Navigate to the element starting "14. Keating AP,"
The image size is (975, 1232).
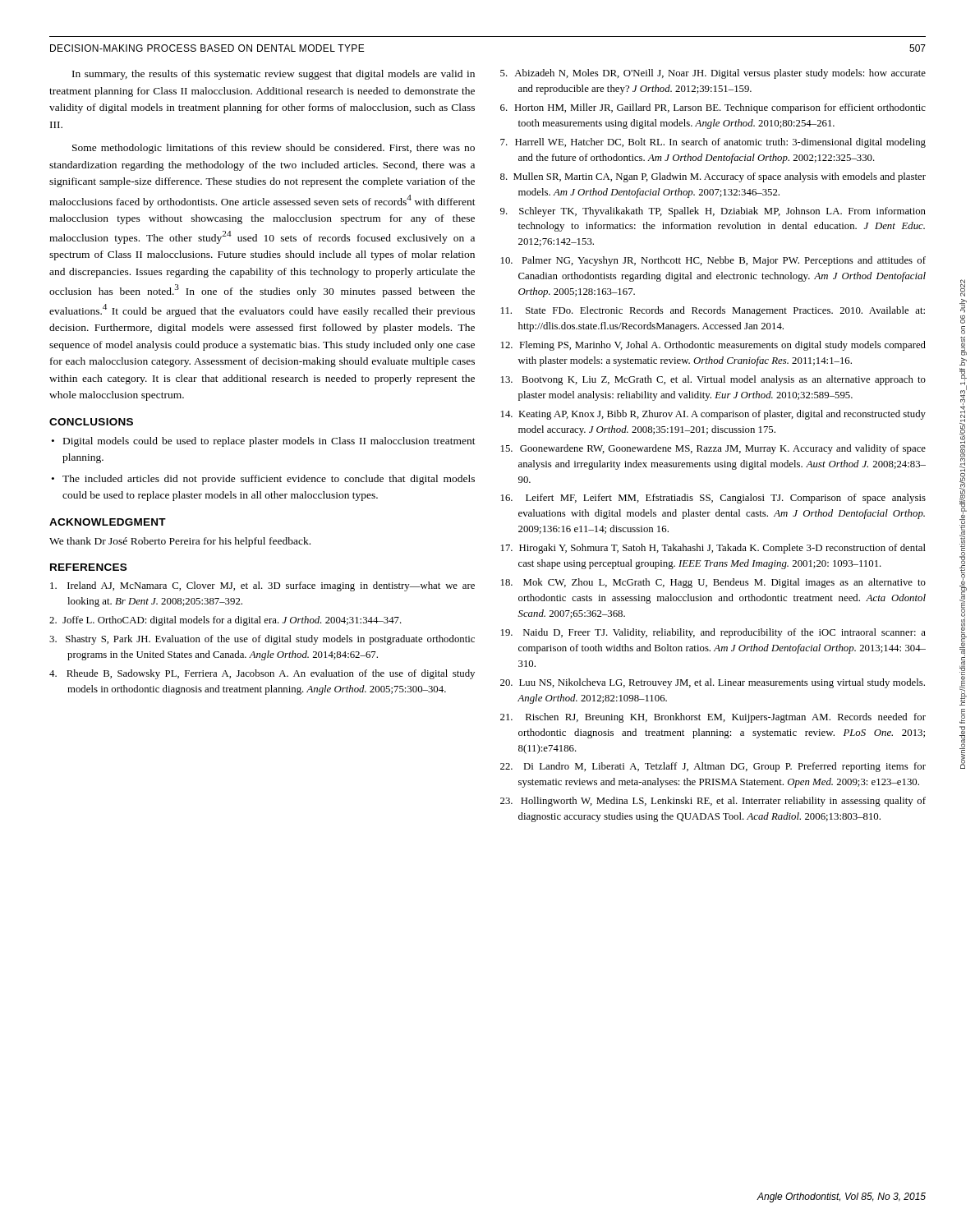(x=713, y=422)
